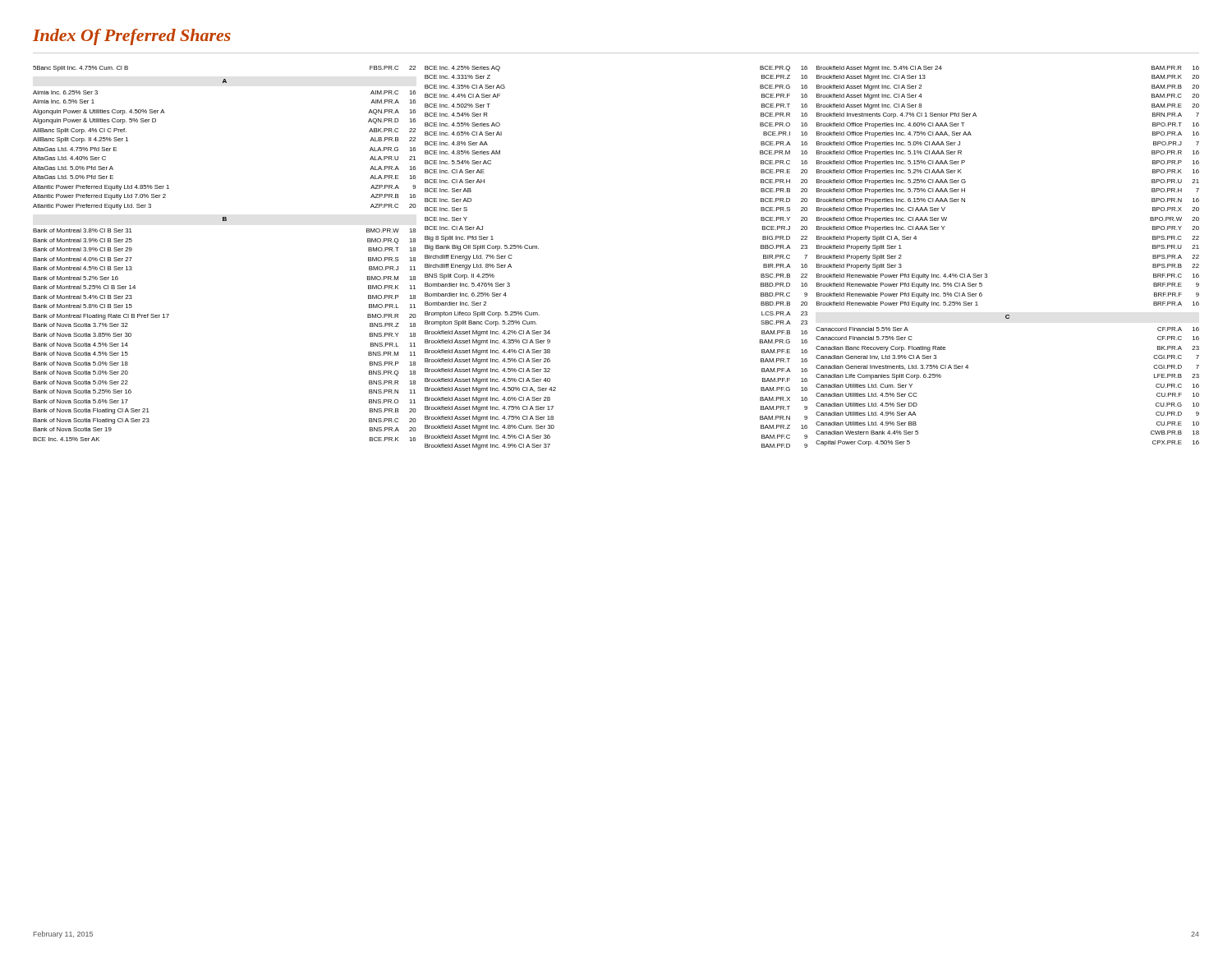The image size is (1232, 953).
Task: Point to the text starting "Aimia Inc. 6.25%"
Action: pos(225,93)
